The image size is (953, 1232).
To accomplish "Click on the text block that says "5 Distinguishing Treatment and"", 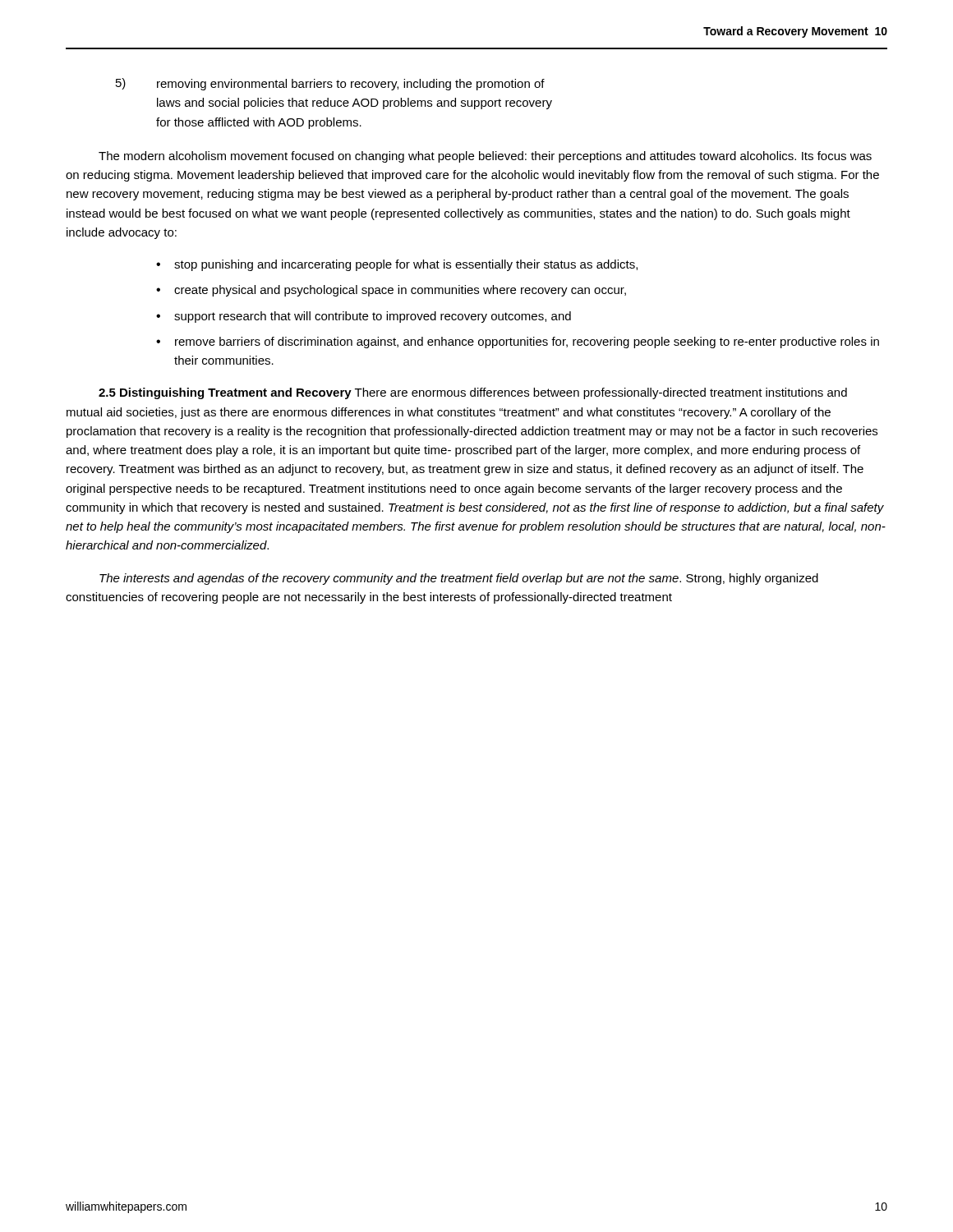I will (x=476, y=469).
